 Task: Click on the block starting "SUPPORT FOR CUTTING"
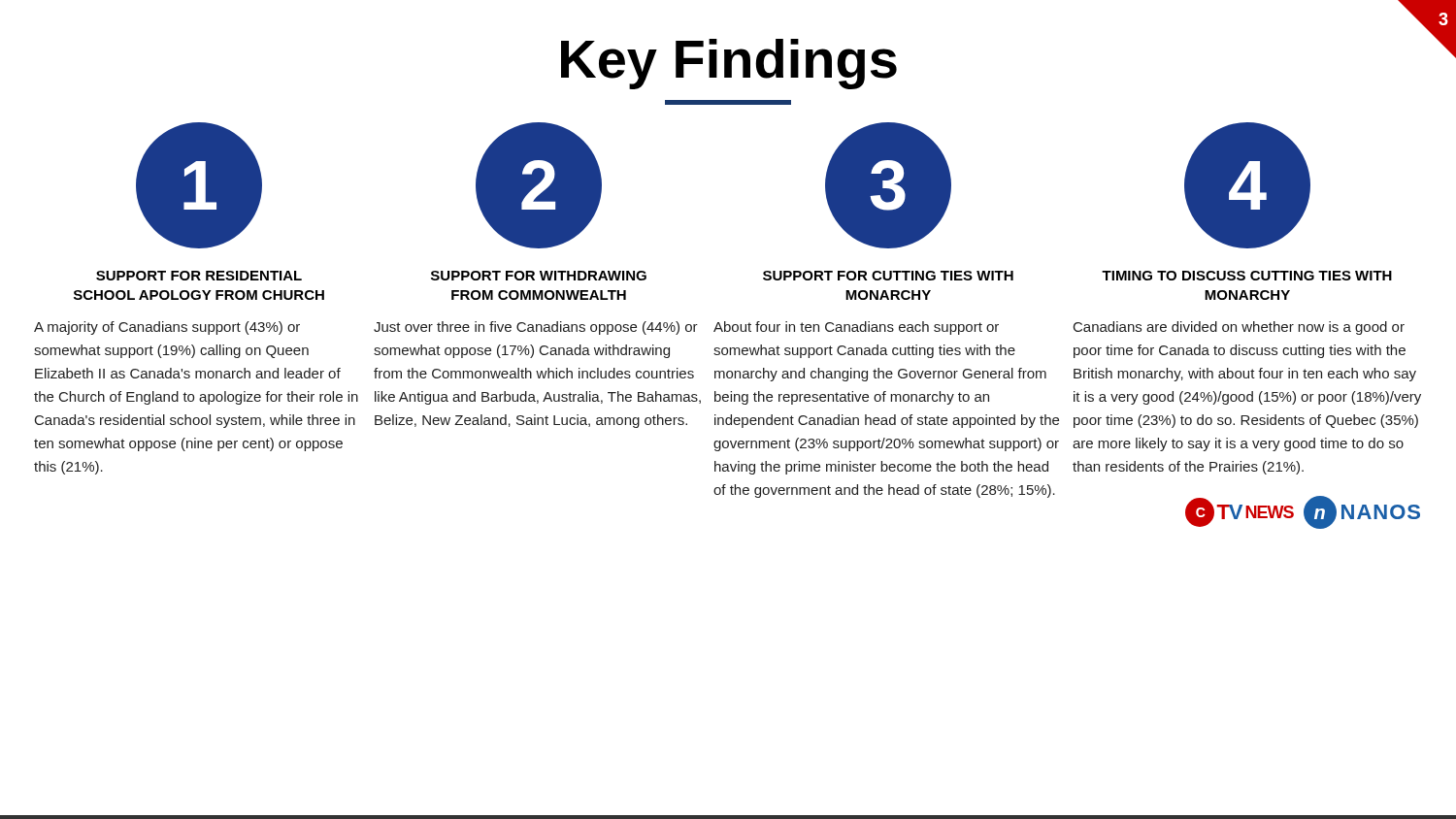[x=888, y=285]
